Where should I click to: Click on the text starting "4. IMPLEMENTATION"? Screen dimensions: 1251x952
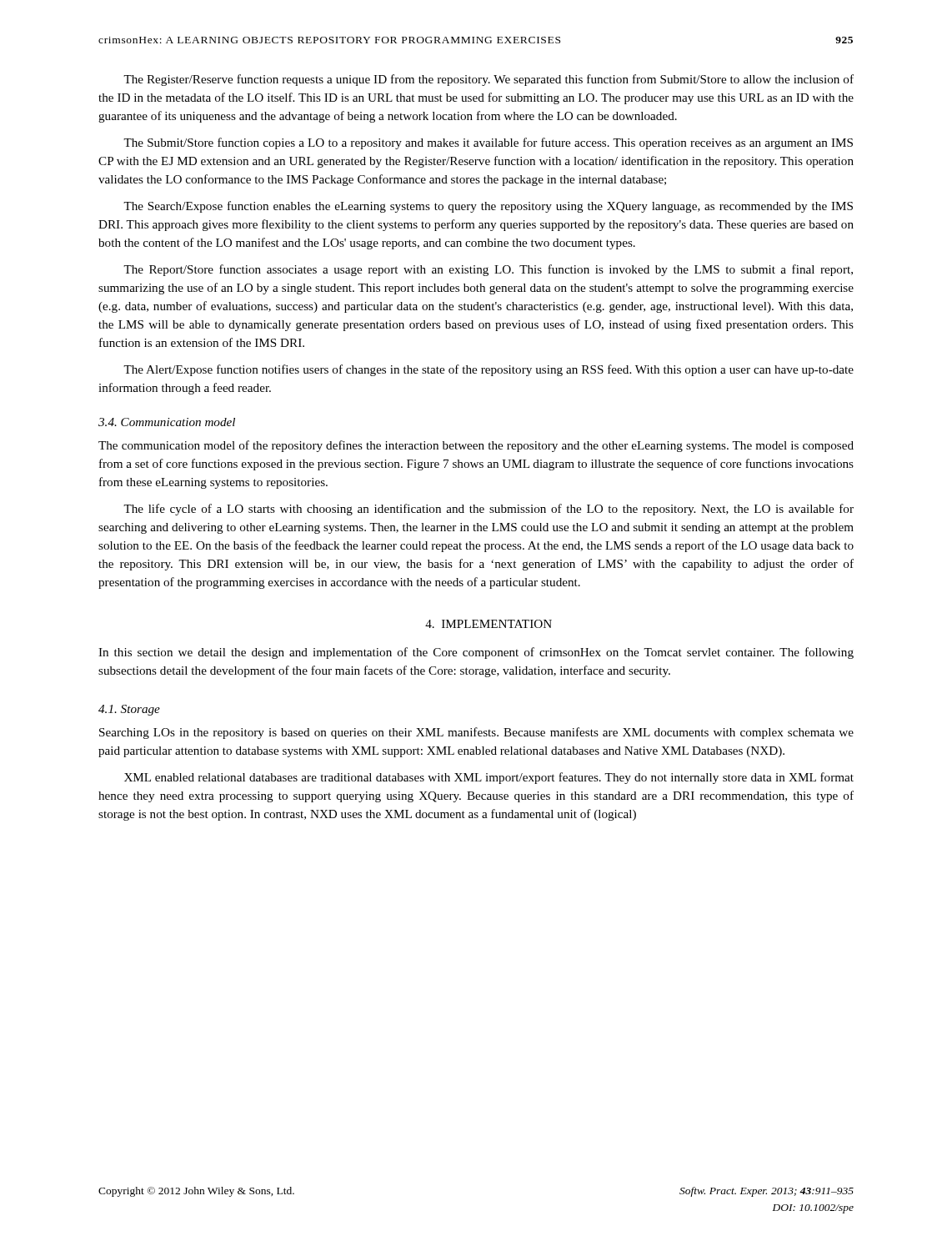click(x=476, y=624)
